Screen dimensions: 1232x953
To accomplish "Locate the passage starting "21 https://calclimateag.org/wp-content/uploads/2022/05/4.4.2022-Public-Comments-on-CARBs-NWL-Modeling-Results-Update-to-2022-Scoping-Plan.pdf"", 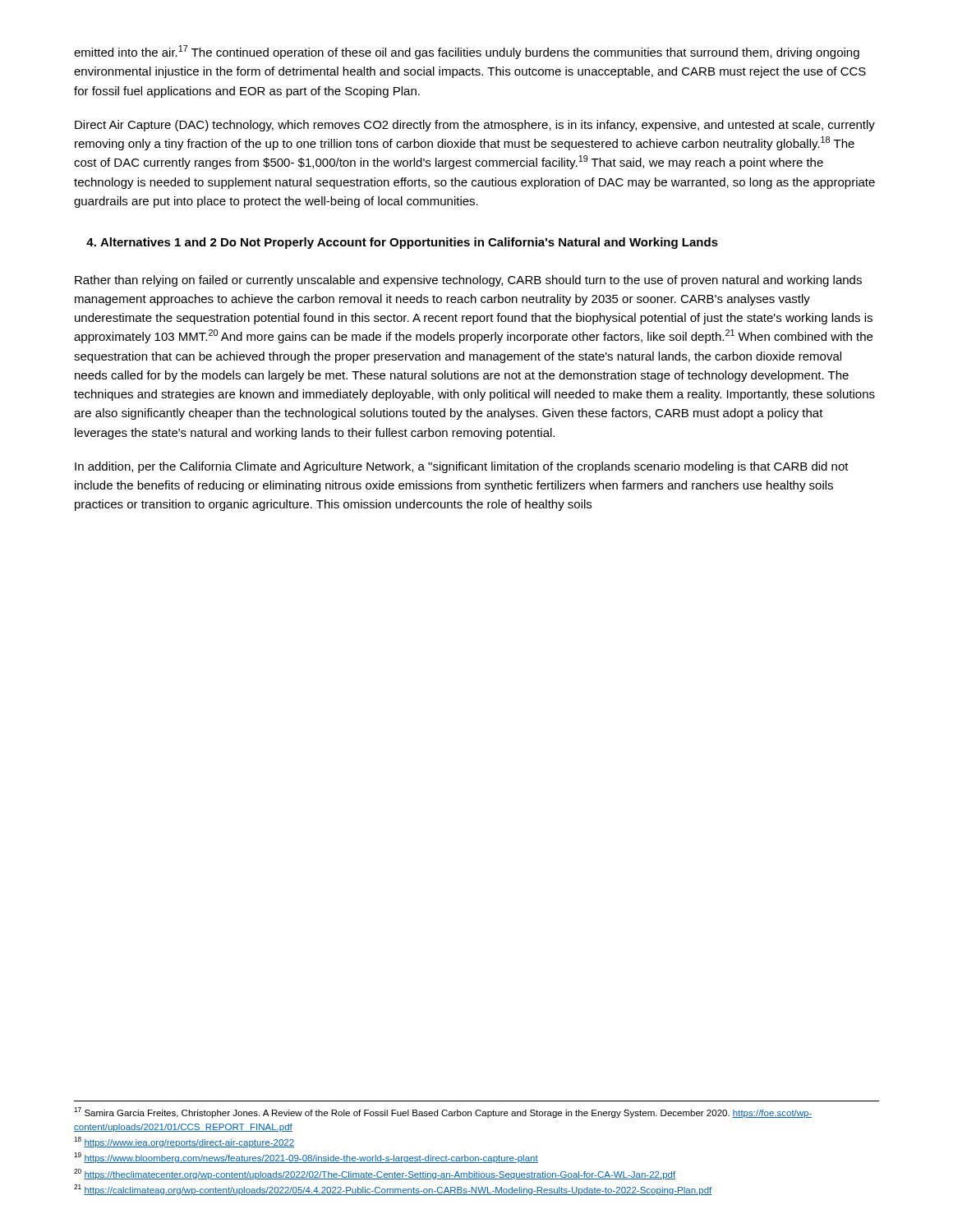I will (393, 1189).
